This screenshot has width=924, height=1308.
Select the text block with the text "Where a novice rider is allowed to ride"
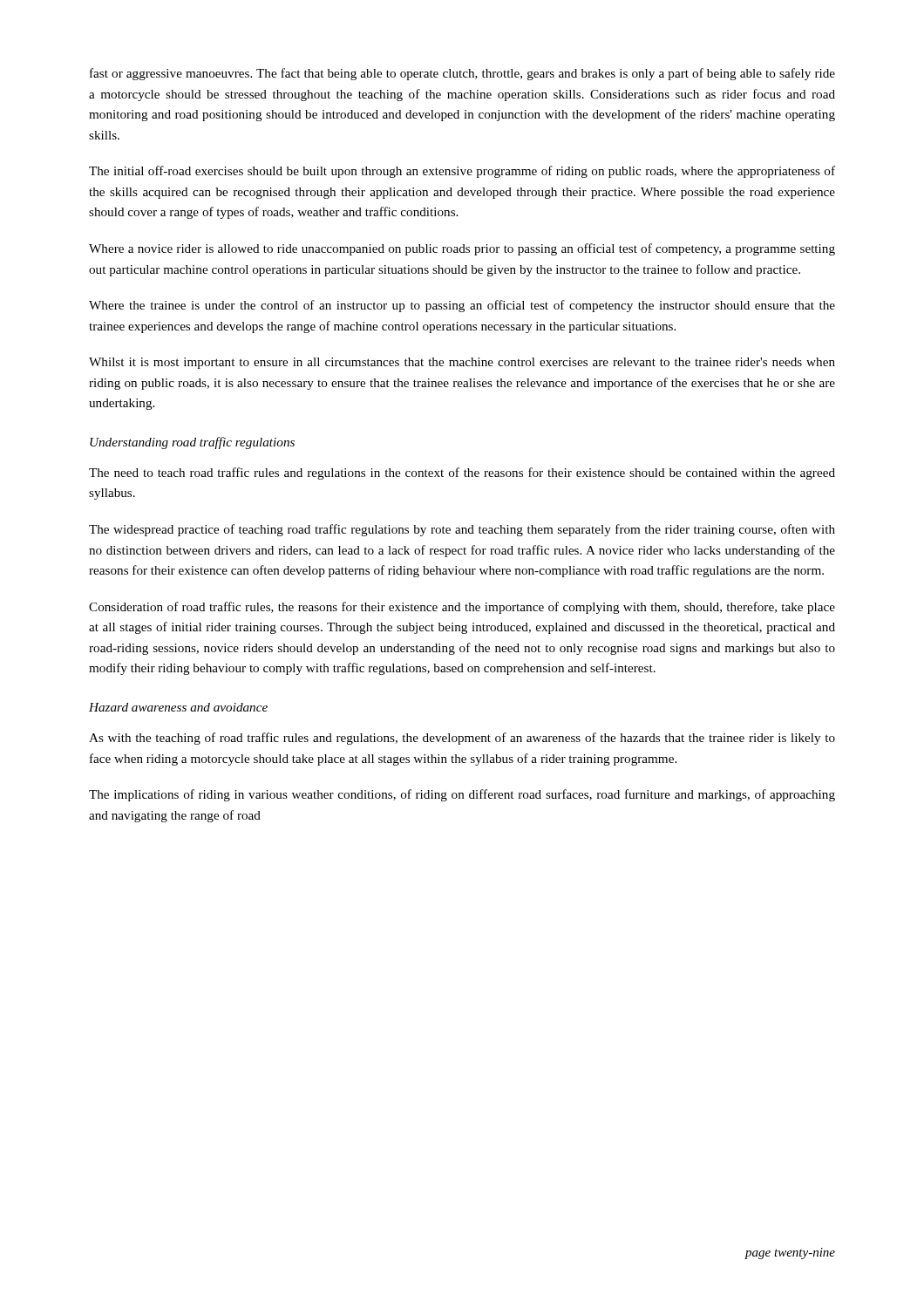[x=462, y=258]
